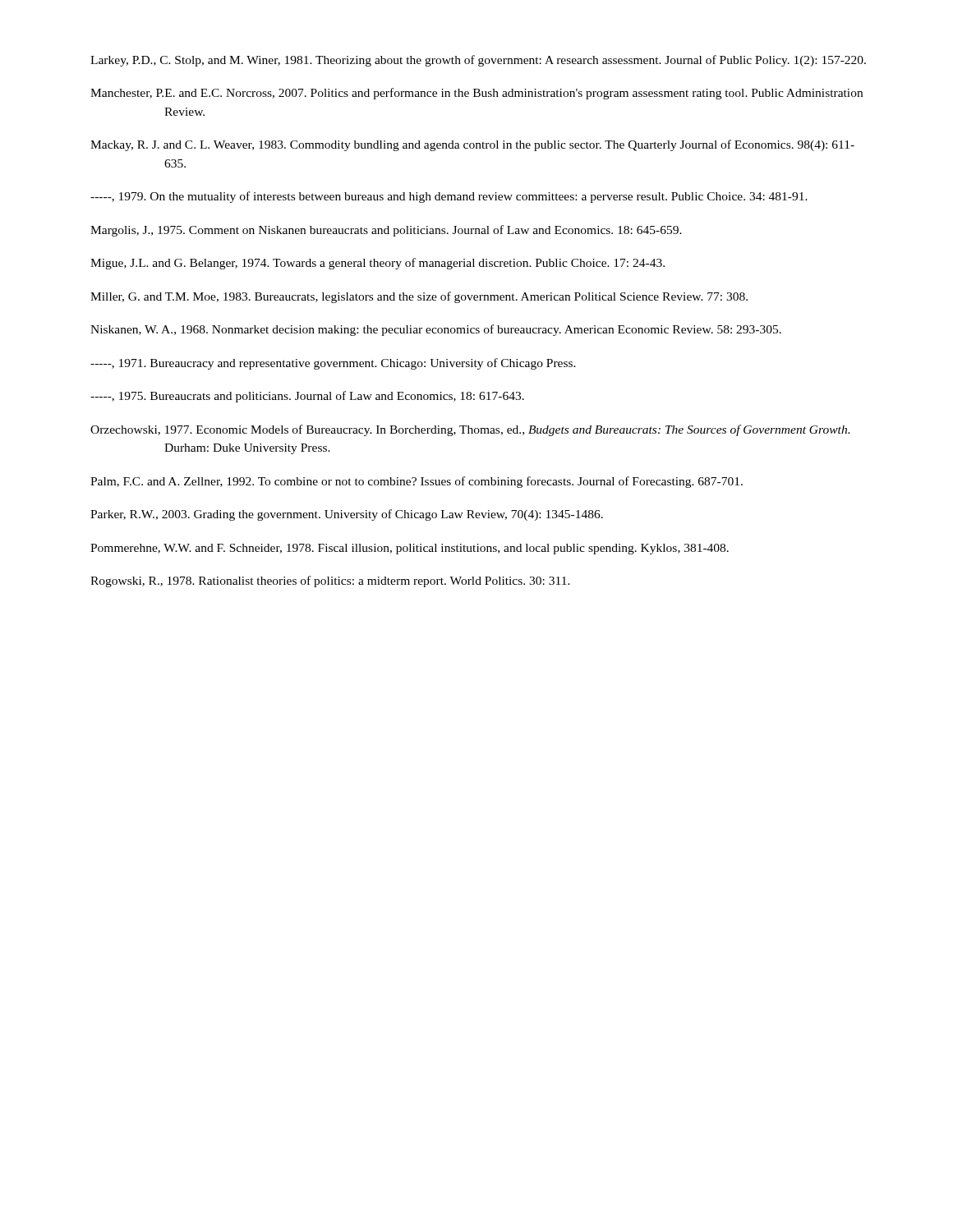Locate the list item with the text "-----, 1971. Bureaucracy and representative government. Chicago: University"

pos(333,362)
